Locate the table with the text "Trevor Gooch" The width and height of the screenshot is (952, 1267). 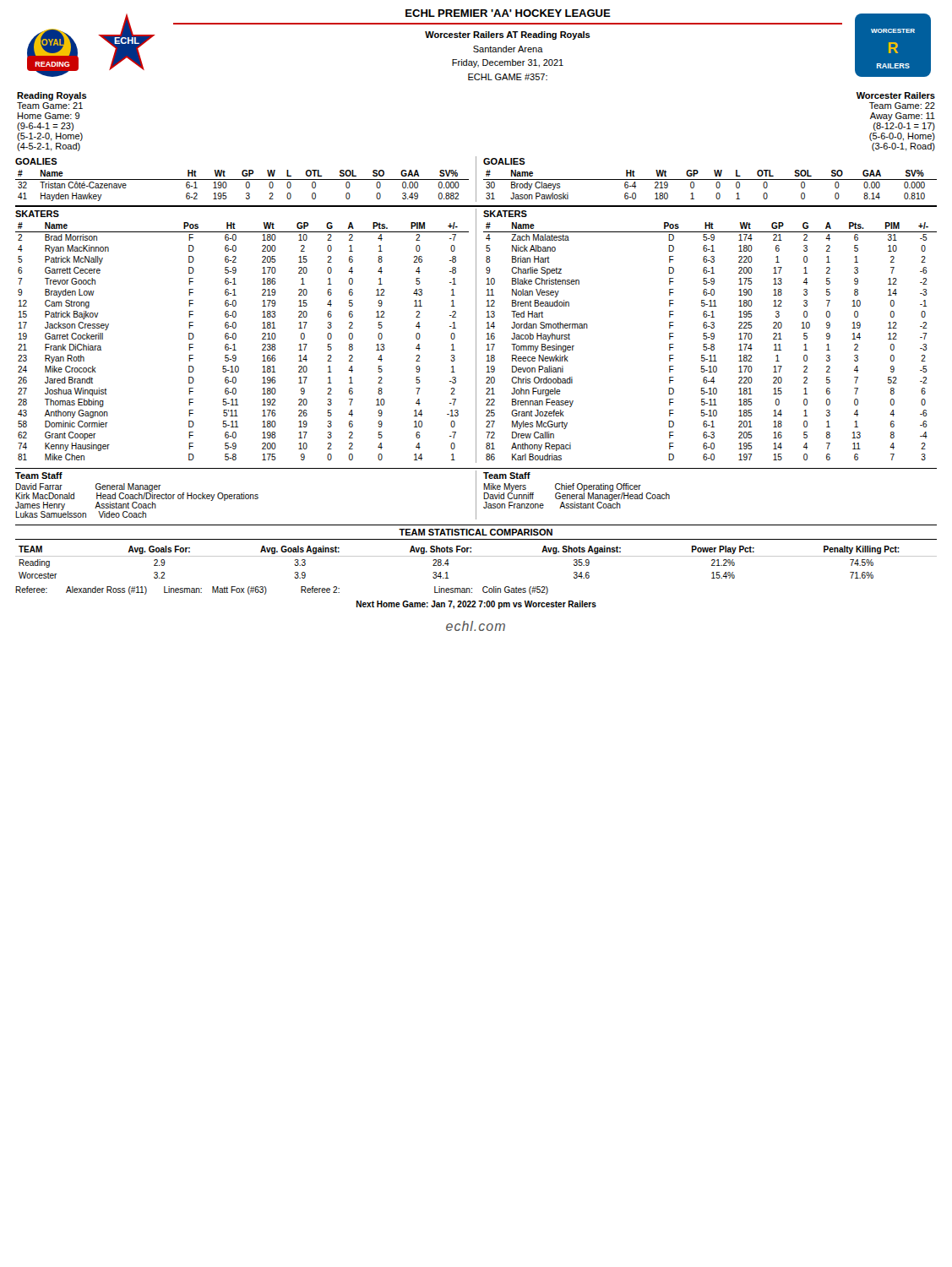[242, 342]
